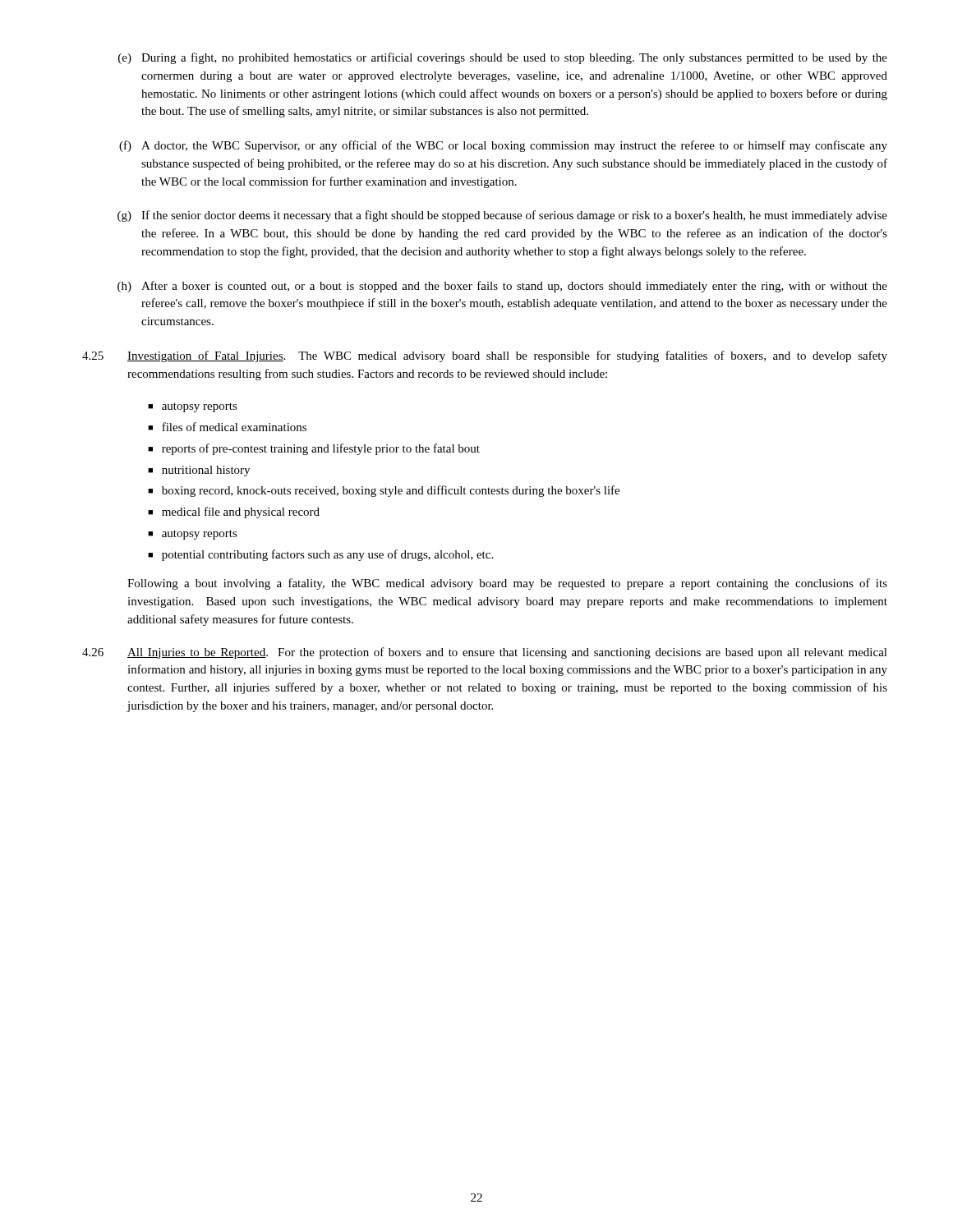Locate the element starting "4.25 Investigation of Fatal Injuries. The"
This screenshot has width=953, height=1232.
485,365
